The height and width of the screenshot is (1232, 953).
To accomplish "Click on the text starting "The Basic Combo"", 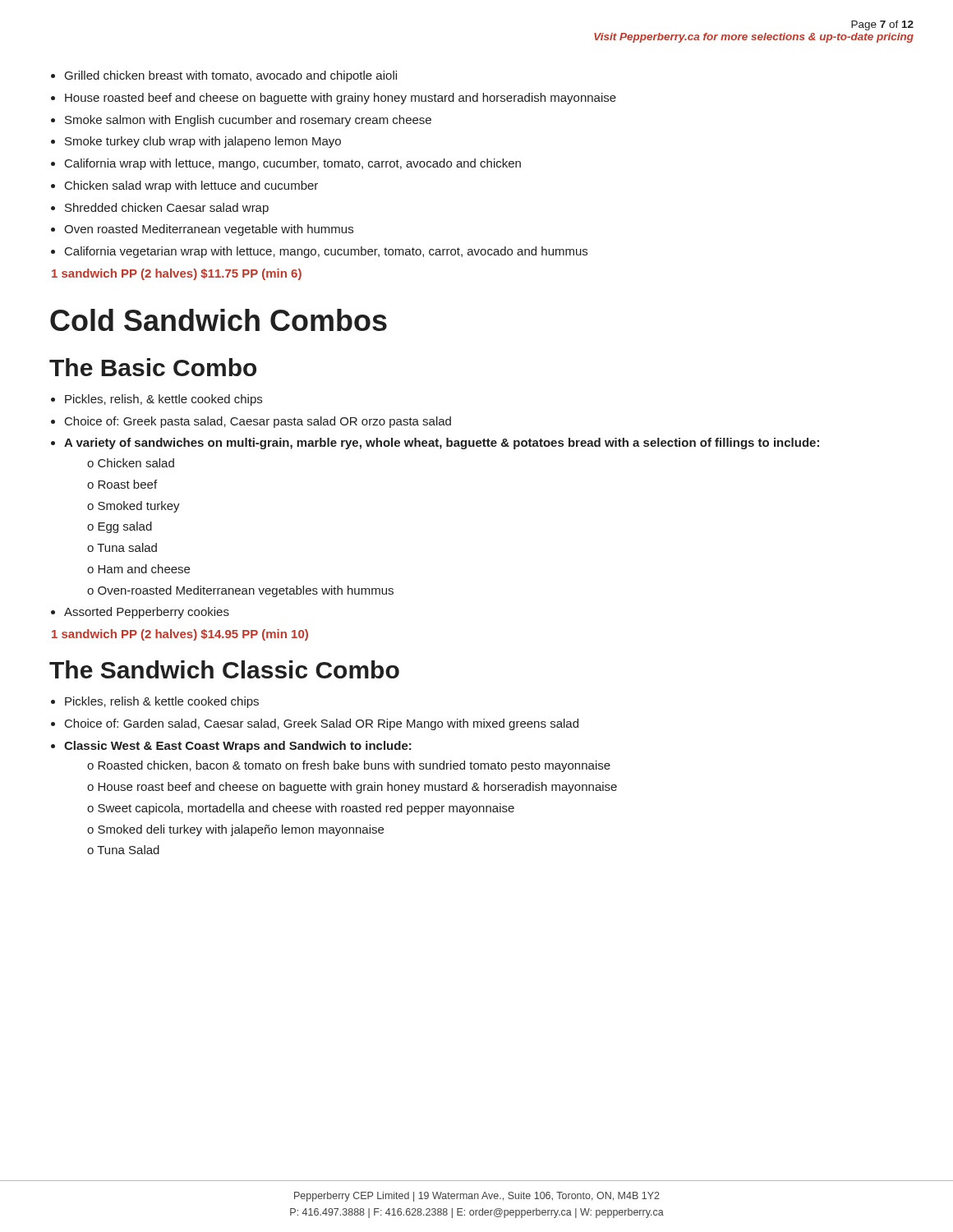I will pyautogui.click(x=153, y=368).
